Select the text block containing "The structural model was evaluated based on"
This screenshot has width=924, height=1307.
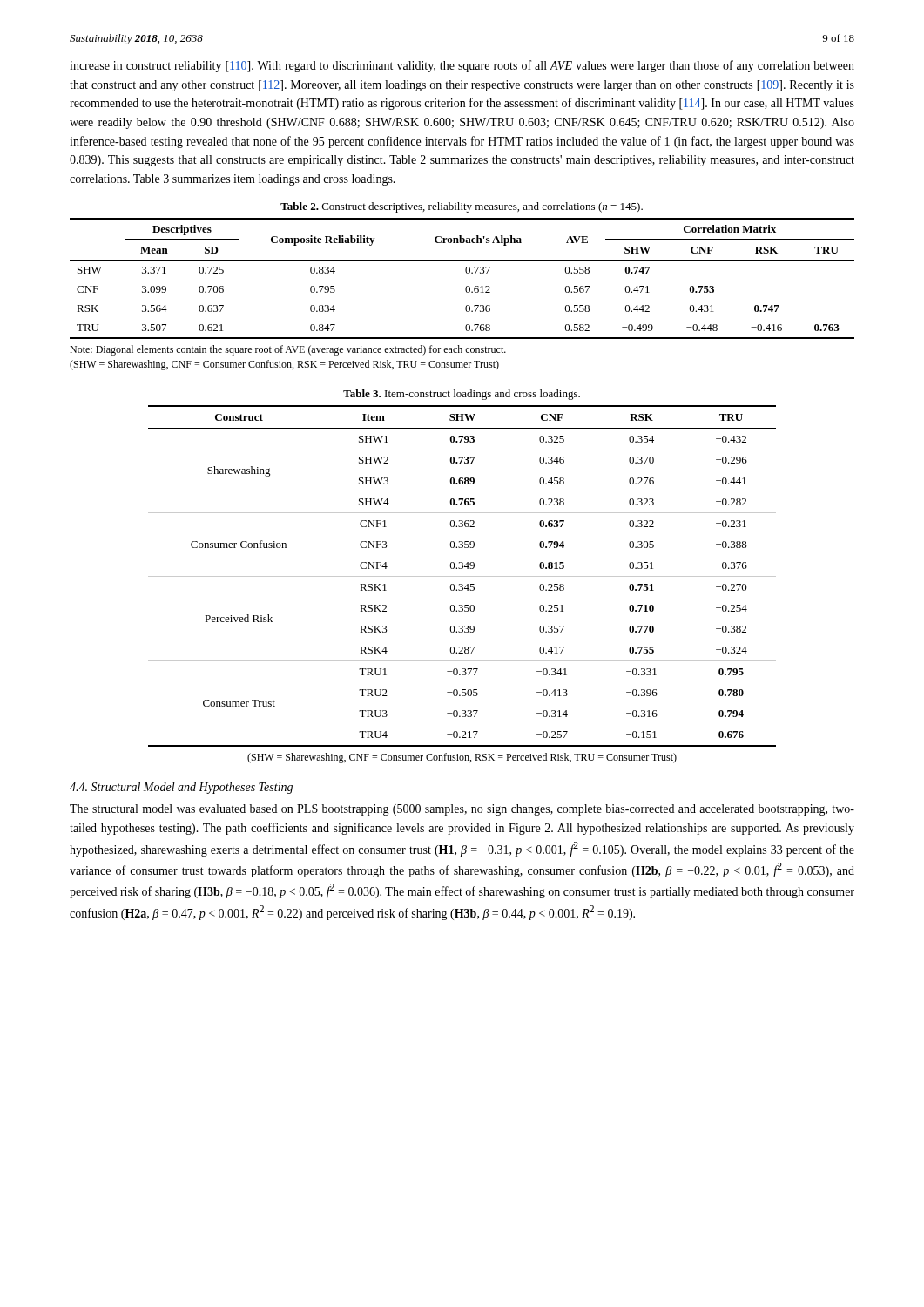(x=462, y=861)
